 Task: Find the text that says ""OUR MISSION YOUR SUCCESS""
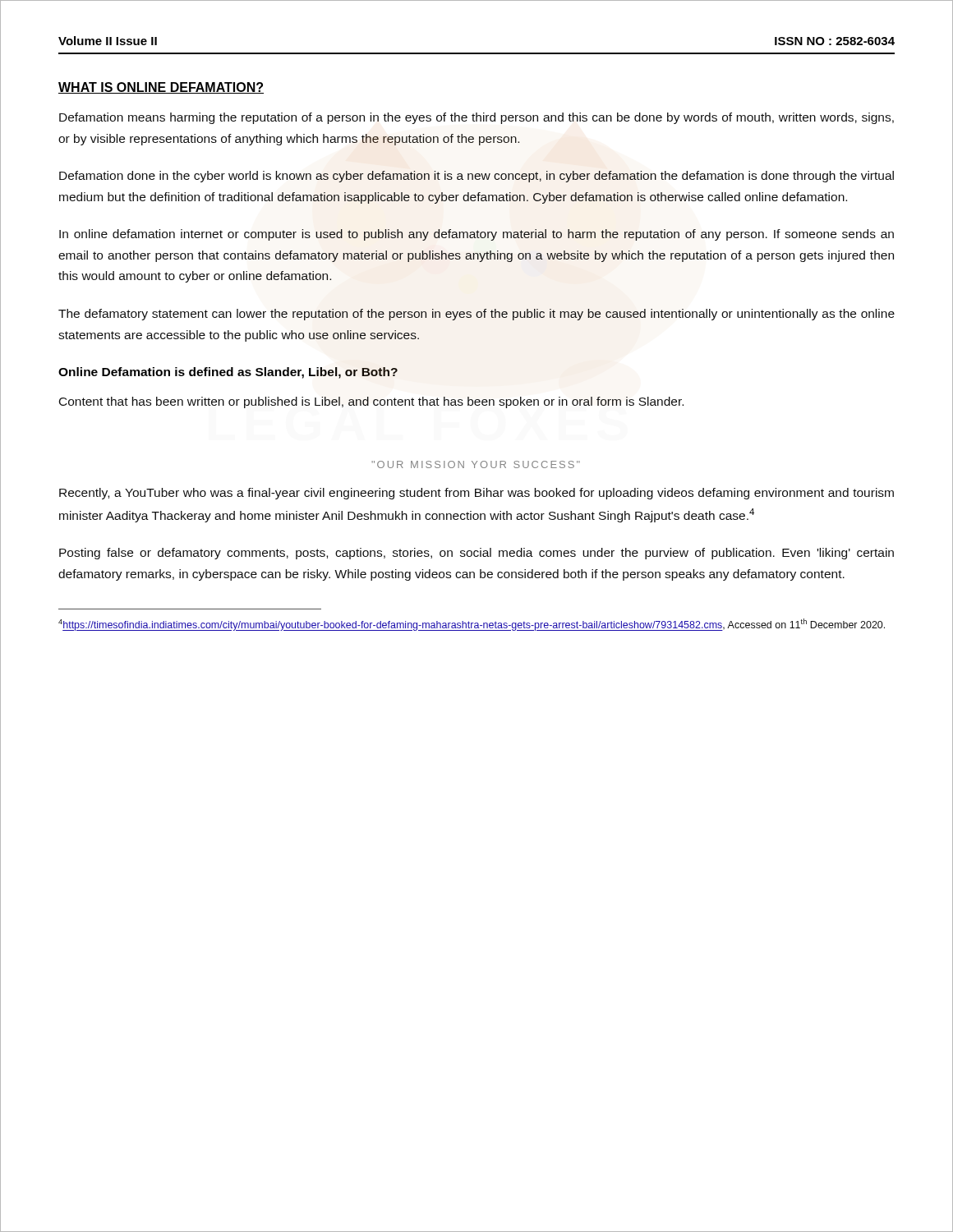click(x=476, y=464)
